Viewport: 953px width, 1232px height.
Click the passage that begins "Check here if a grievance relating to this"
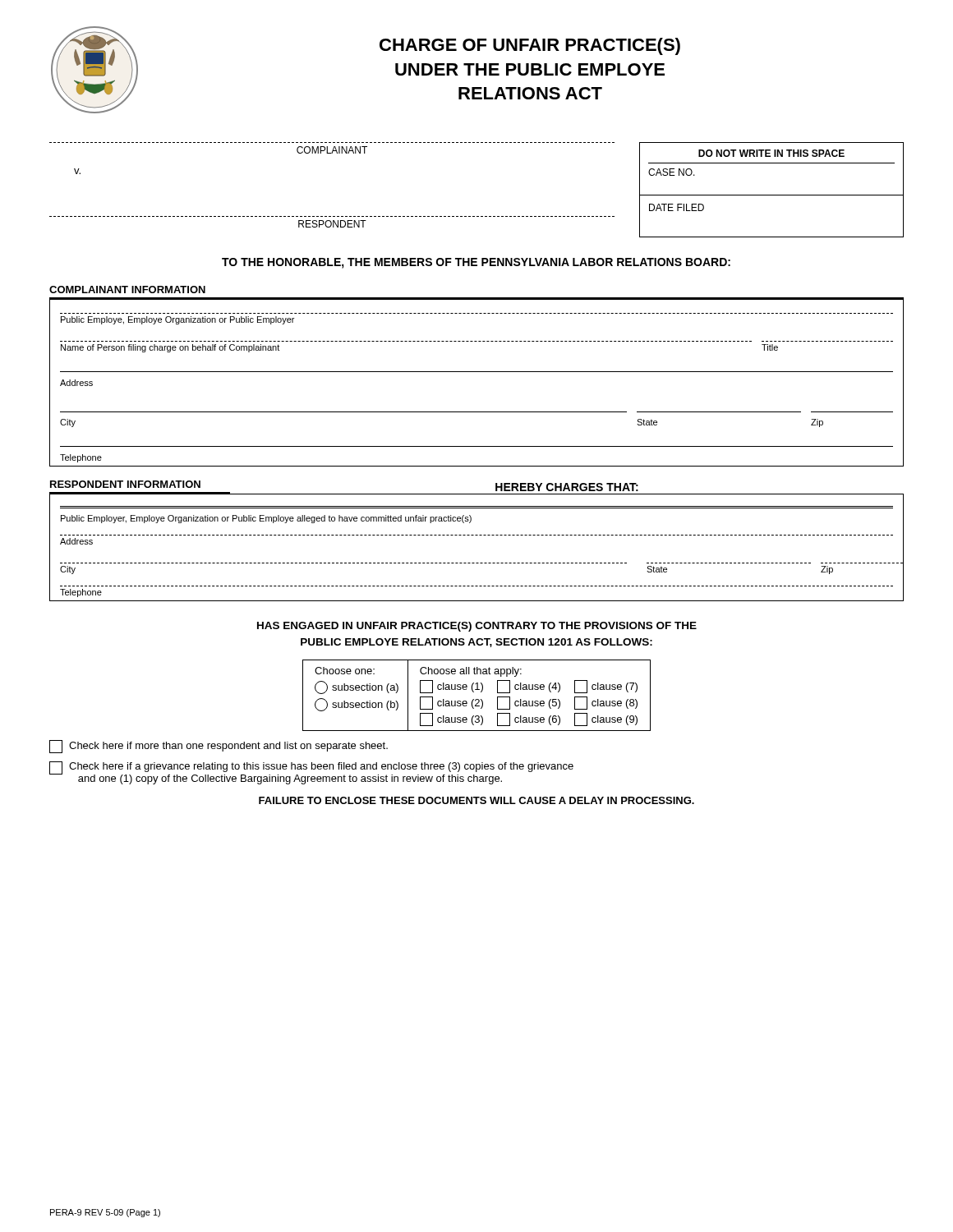tap(311, 772)
